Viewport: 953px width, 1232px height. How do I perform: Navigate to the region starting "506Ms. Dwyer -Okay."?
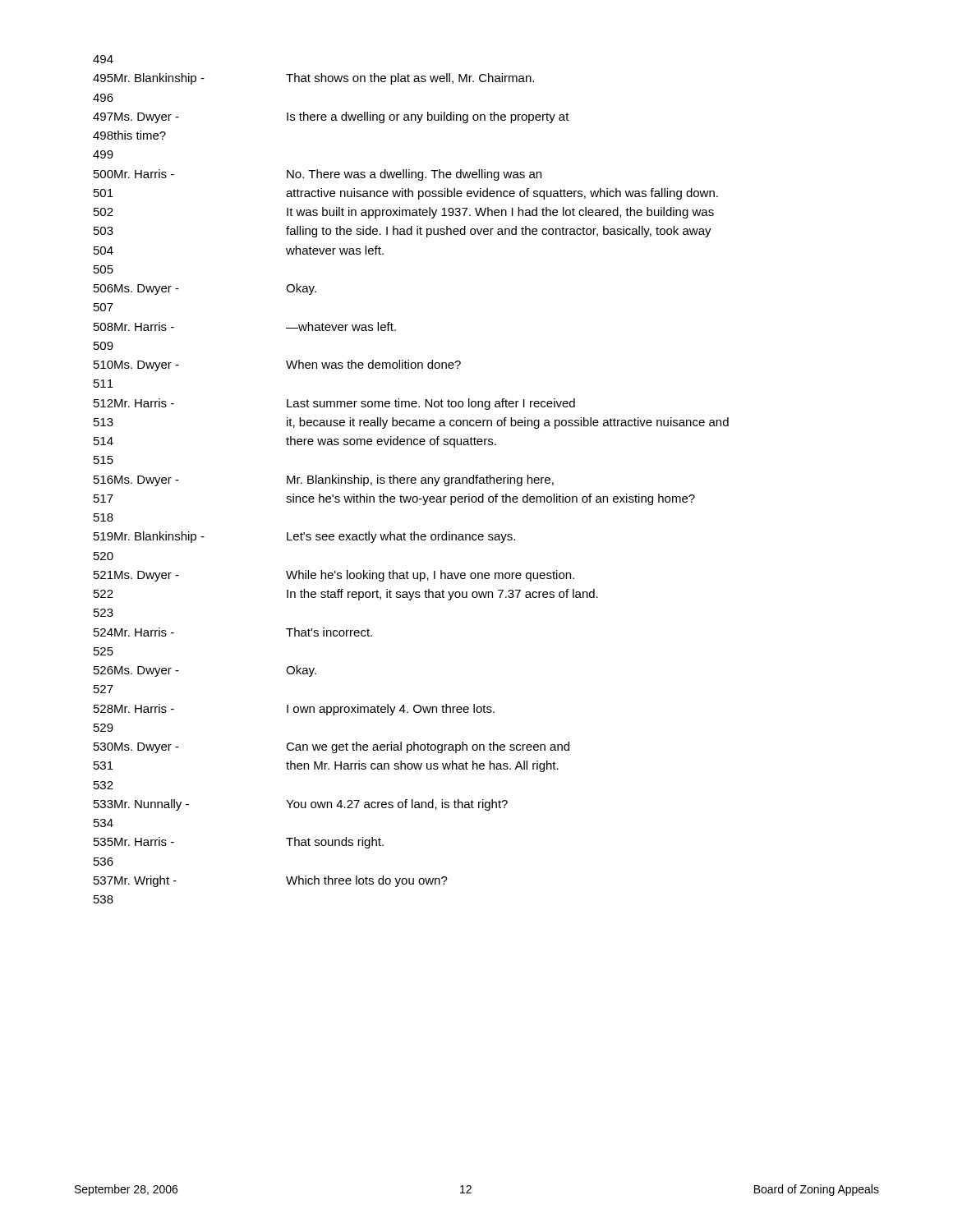[127, 289]
